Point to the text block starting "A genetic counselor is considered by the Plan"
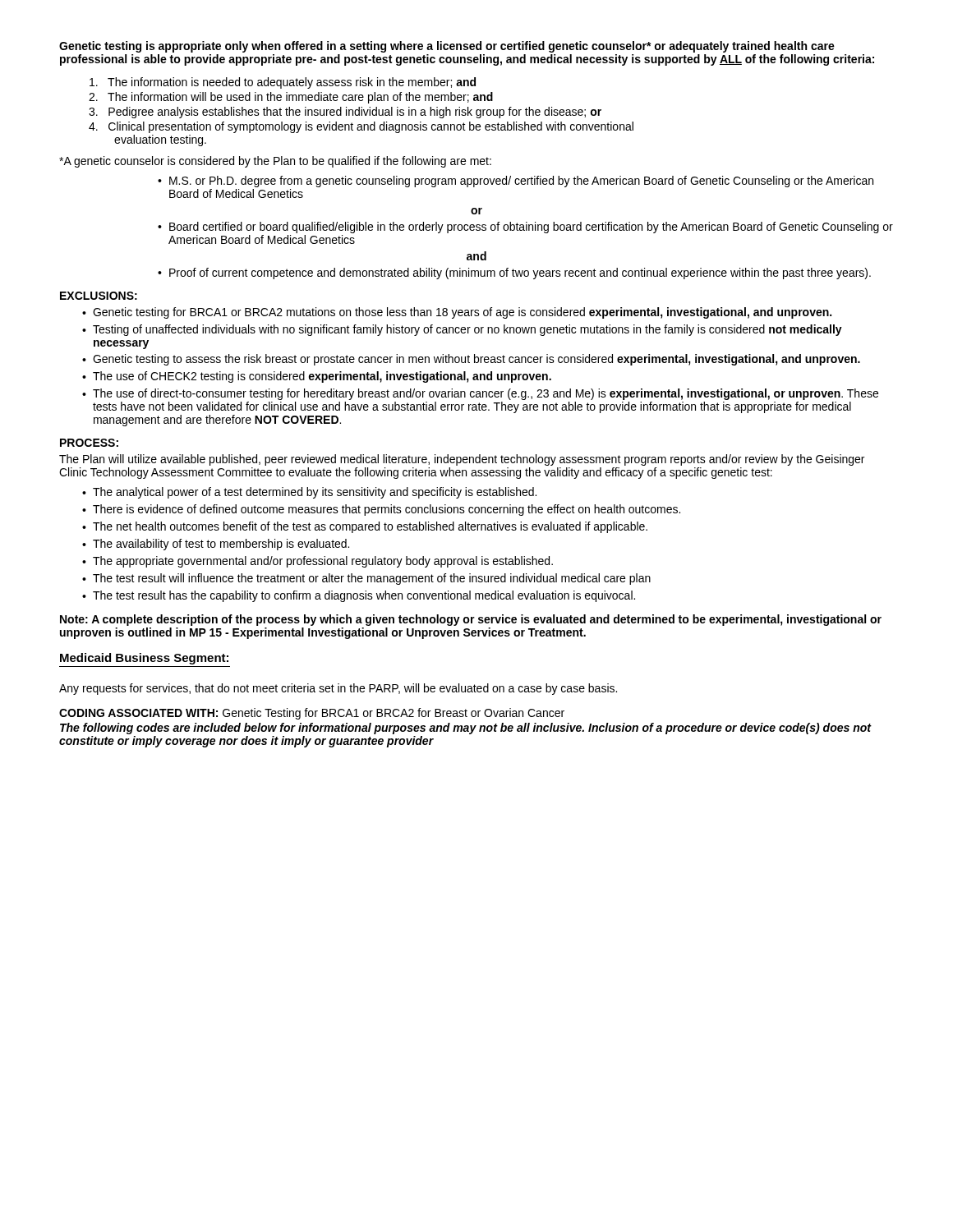The height and width of the screenshot is (1232, 953). click(x=276, y=161)
